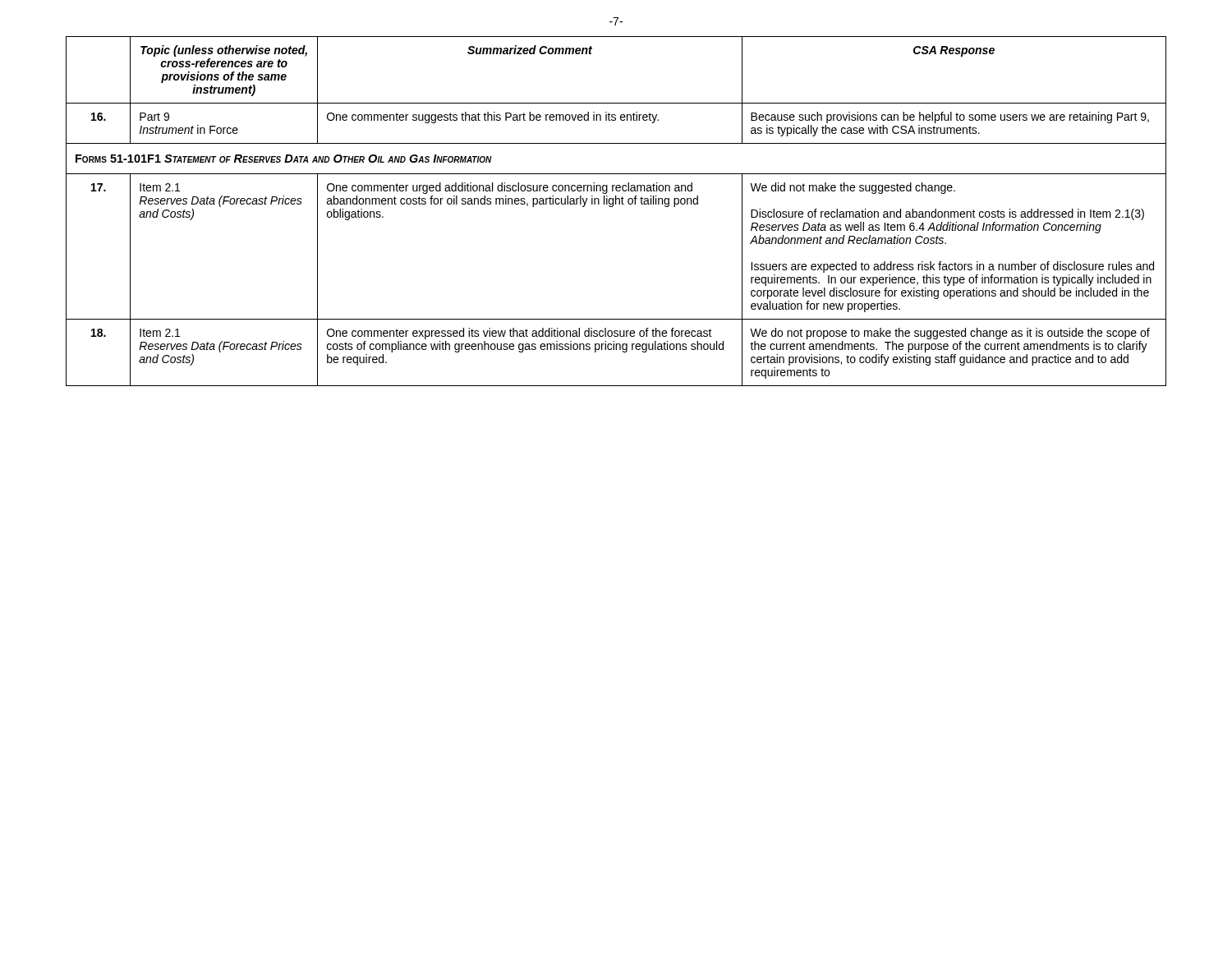Locate the table with the text "We do not propose"
Viewport: 1232px width, 953px height.
coord(616,211)
